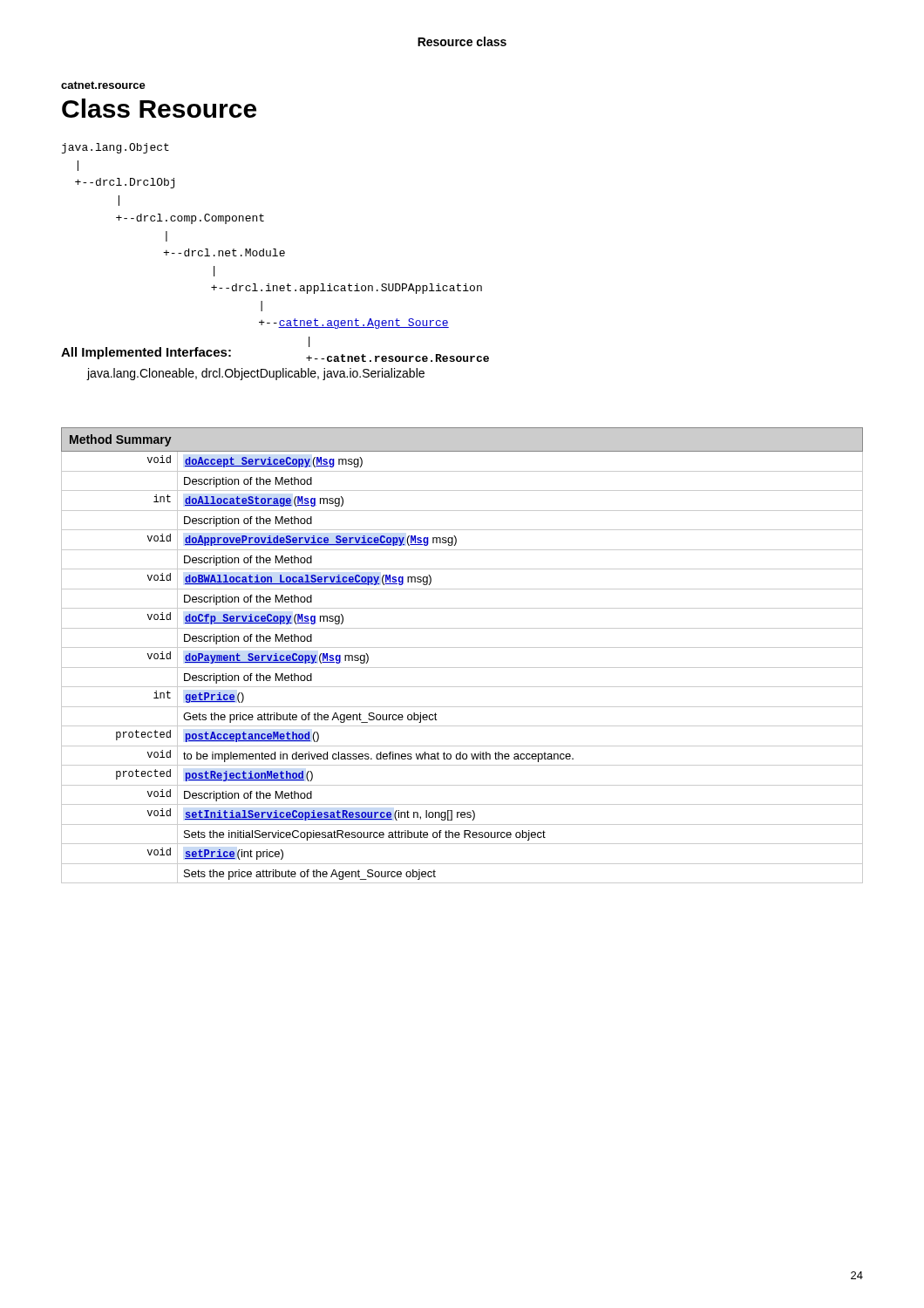
Task: Find the region starting "java.lang.Object | +--drcl.DrclObj |"
Action: point(275,254)
